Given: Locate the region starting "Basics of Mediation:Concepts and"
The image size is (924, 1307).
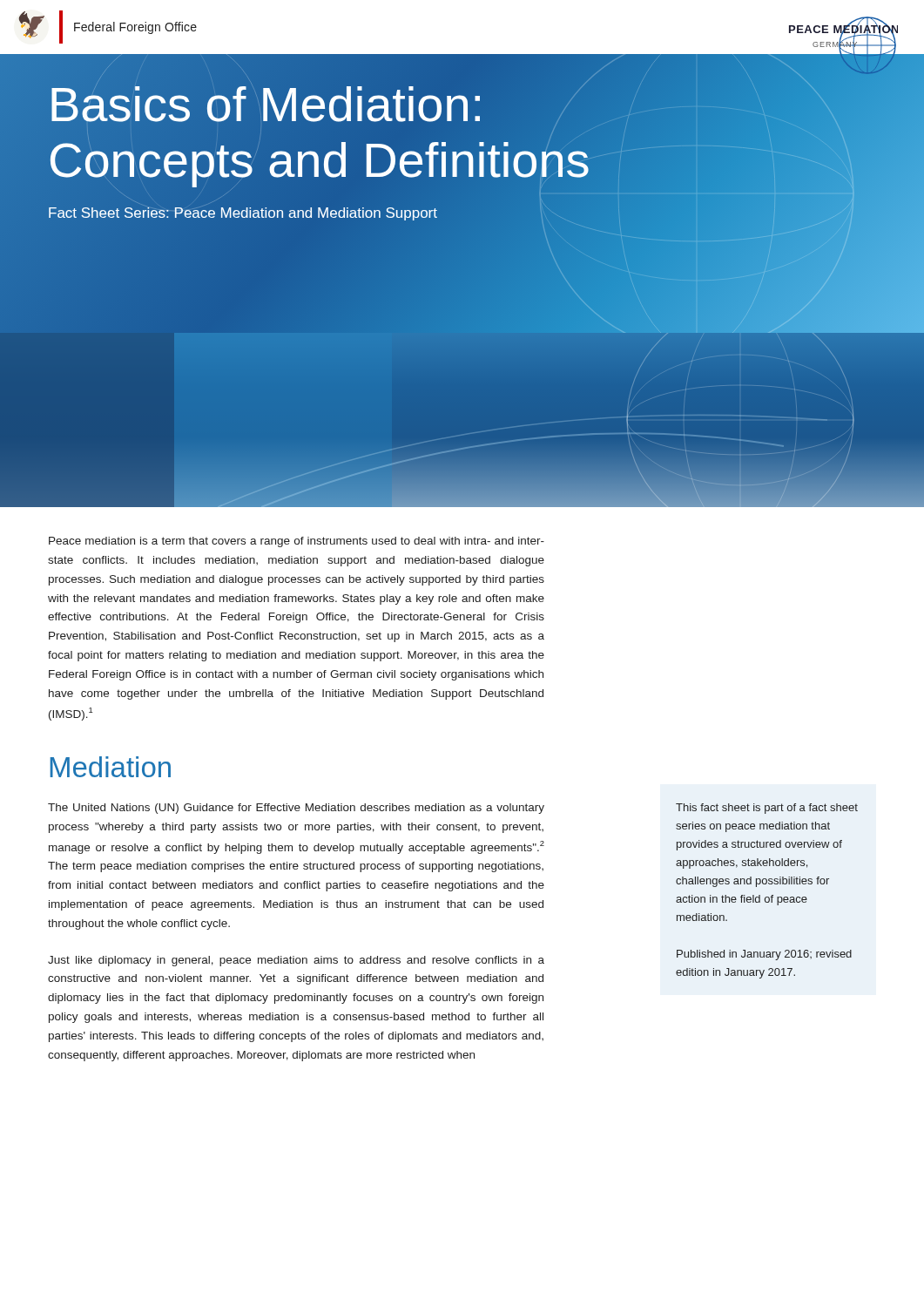Looking at the screenshot, I should point(319,132).
